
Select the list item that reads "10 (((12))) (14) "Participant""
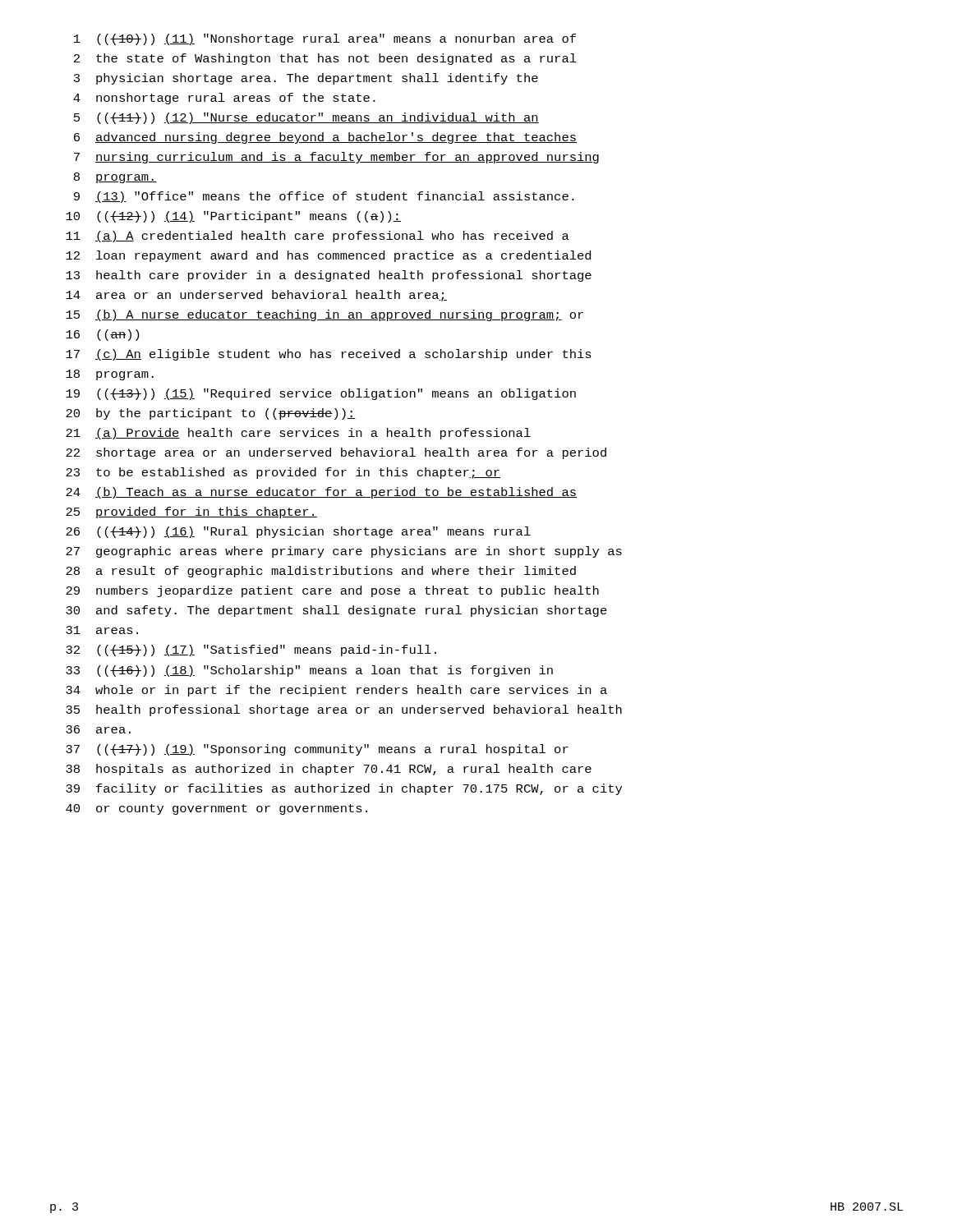tap(233, 217)
